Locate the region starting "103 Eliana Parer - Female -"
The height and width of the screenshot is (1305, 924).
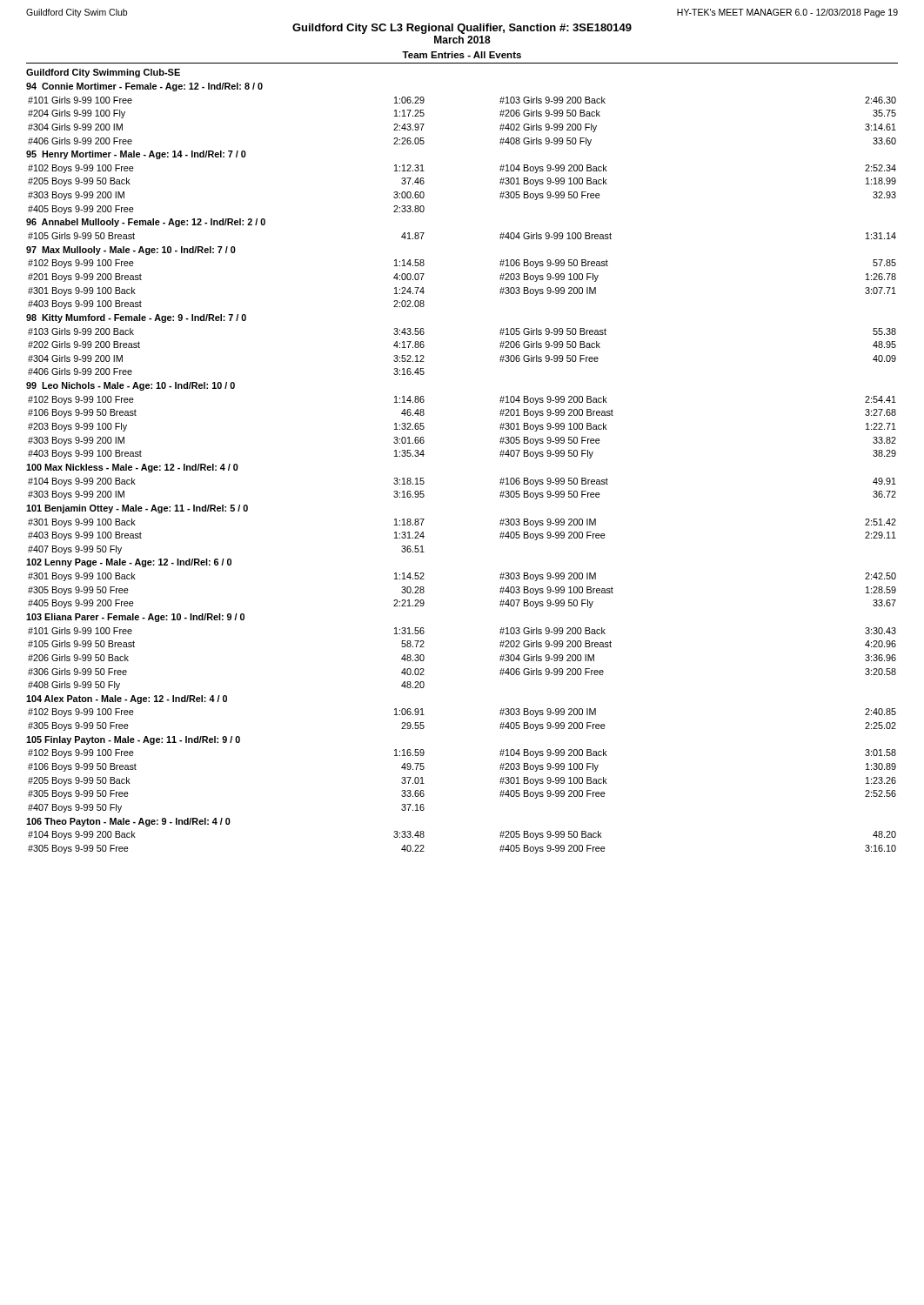(x=135, y=618)
